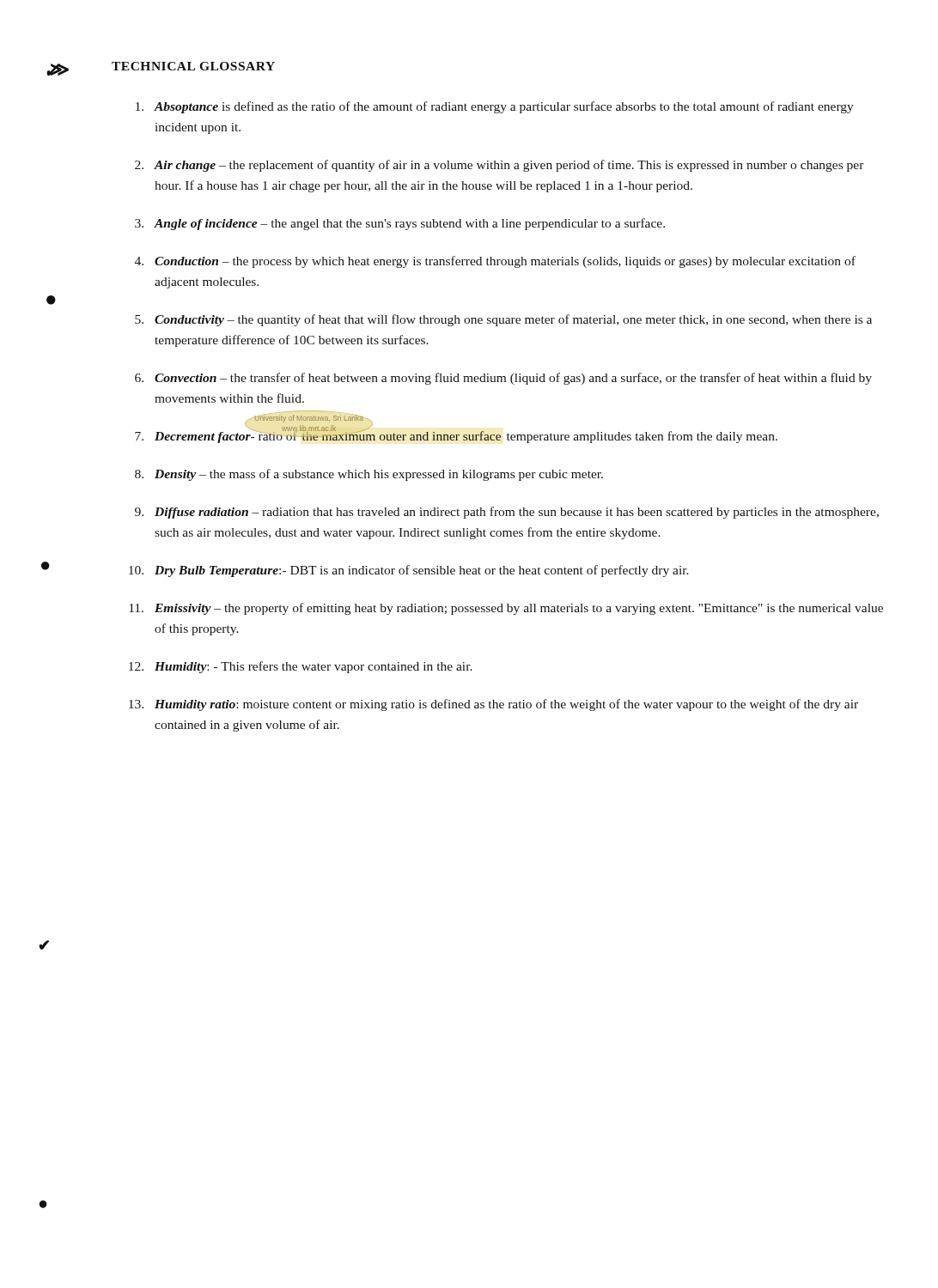Find the region starting "4. Conduction – the process"

[499, 271]
